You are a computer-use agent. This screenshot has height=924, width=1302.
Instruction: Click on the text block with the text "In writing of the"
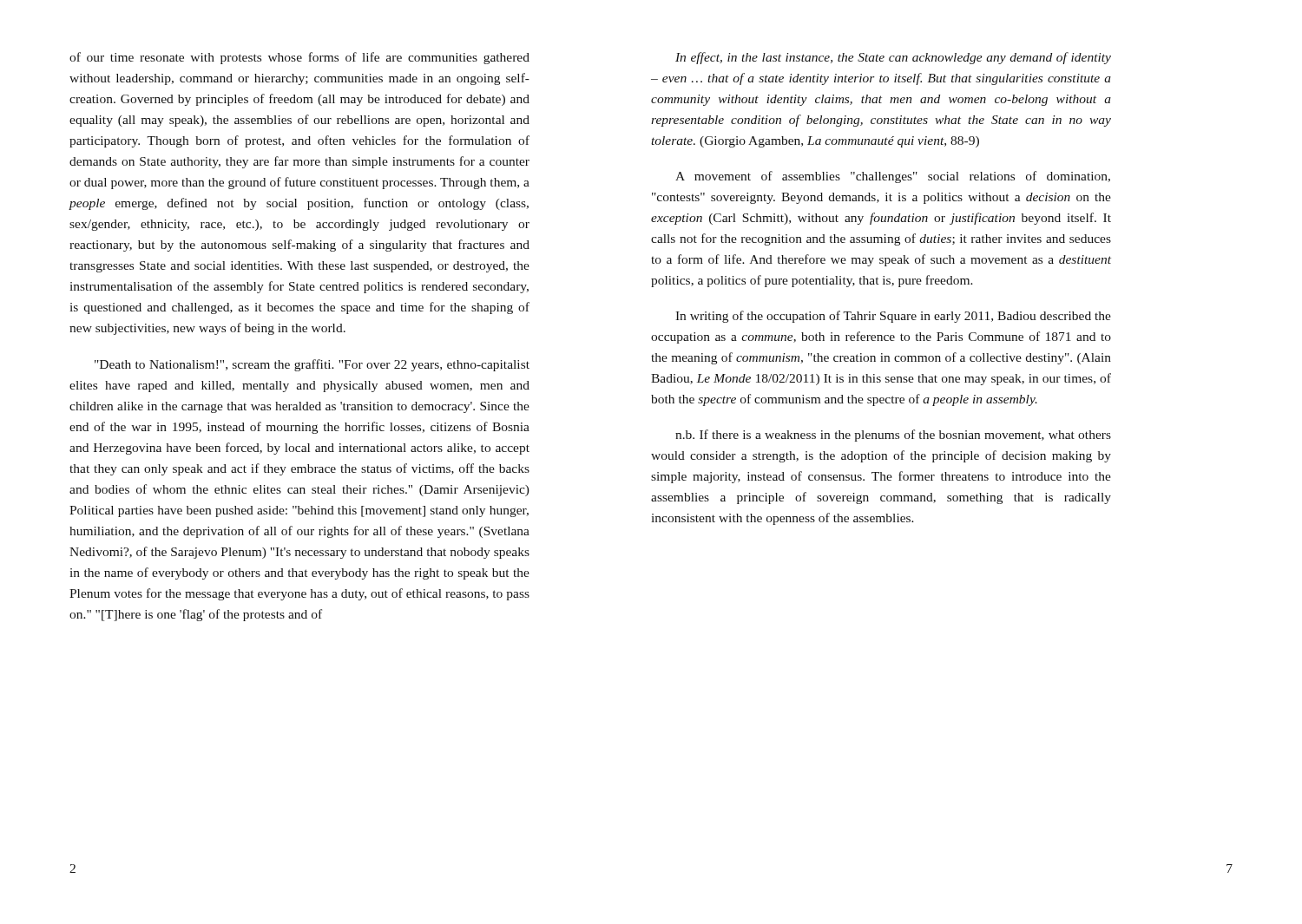coord(881,358)
